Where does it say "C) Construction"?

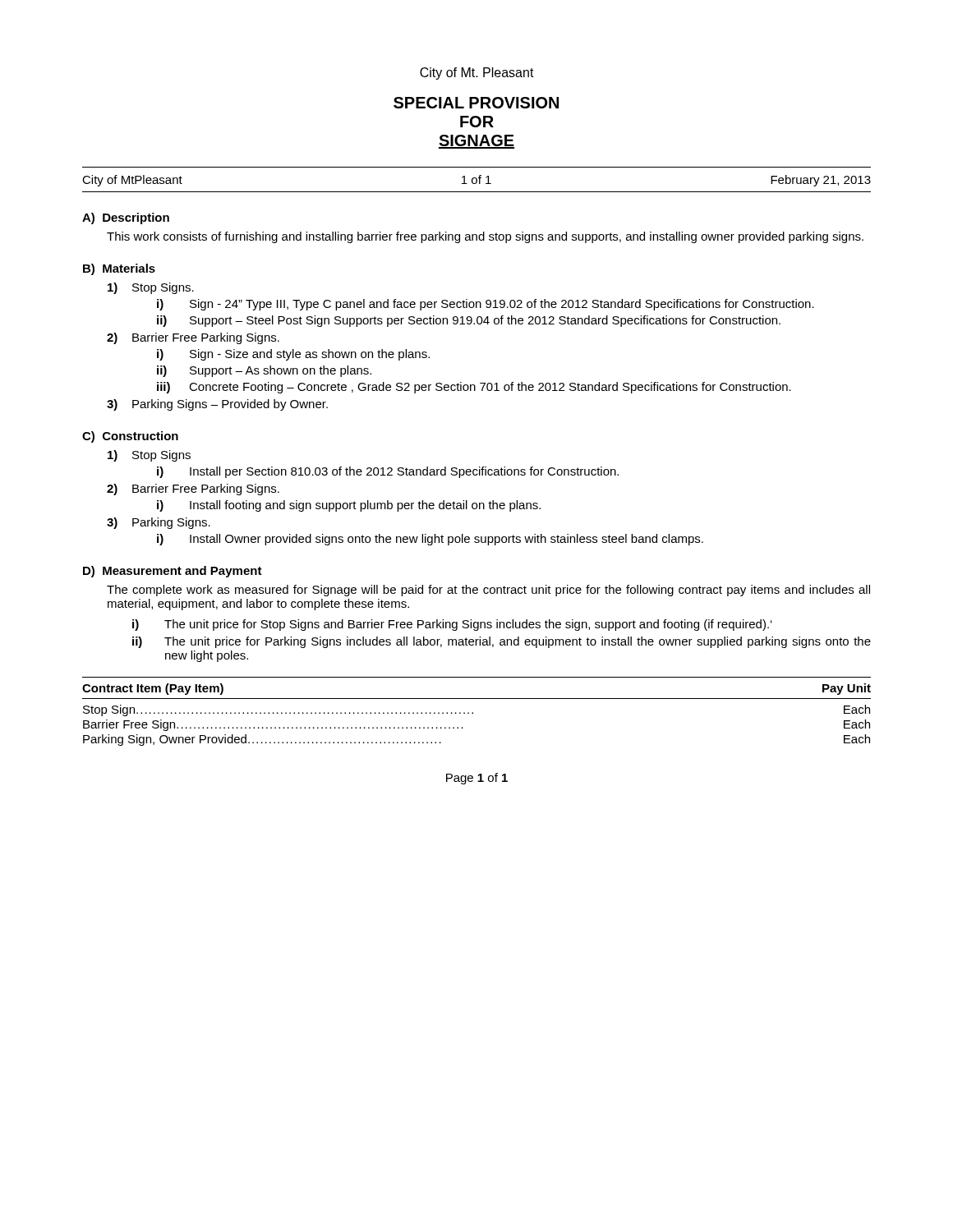pyautogui.click(x=130, y=436)
